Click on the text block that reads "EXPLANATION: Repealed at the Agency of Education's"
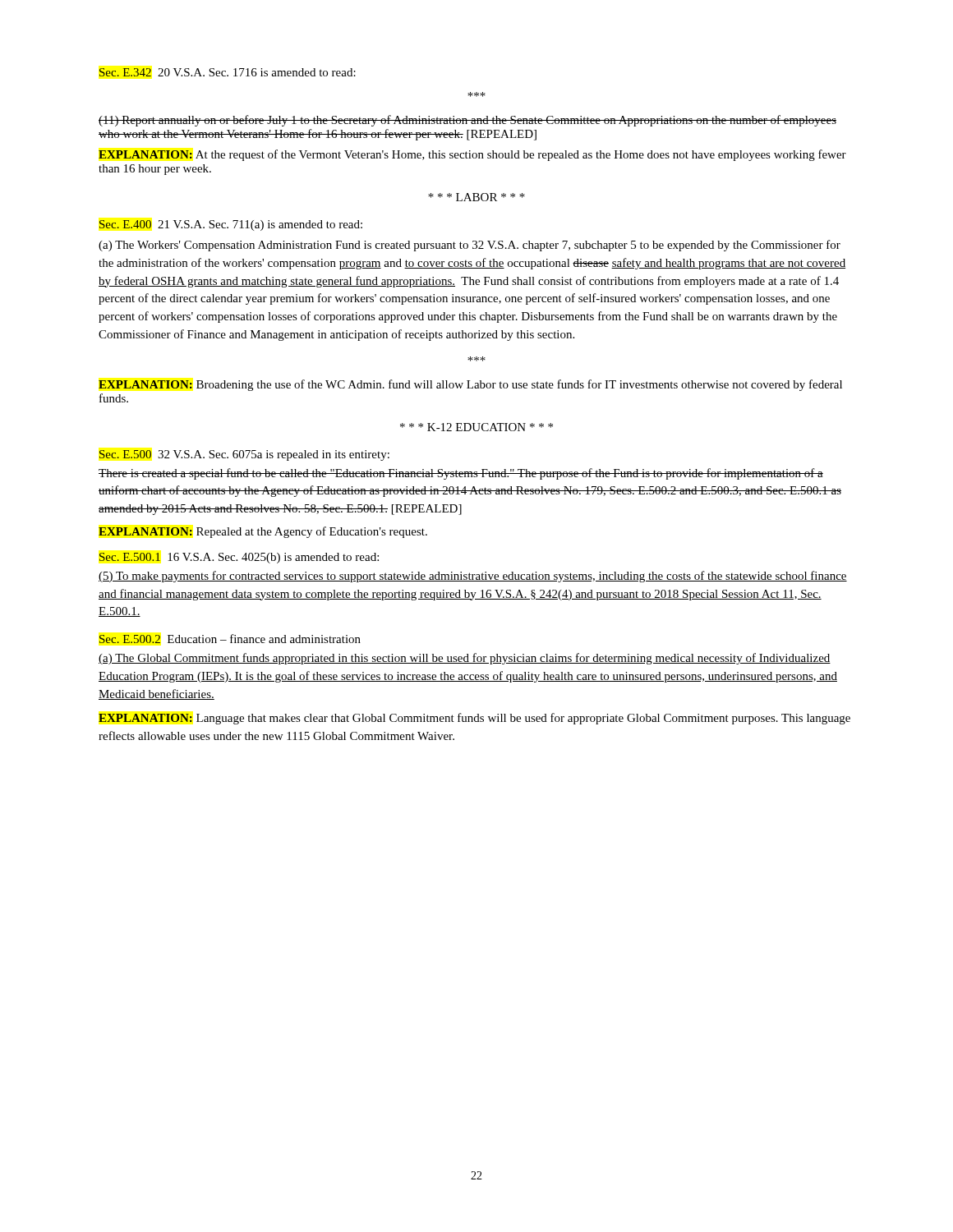The height and width of the screenshot is (1232, 953). tap(263, 531)
